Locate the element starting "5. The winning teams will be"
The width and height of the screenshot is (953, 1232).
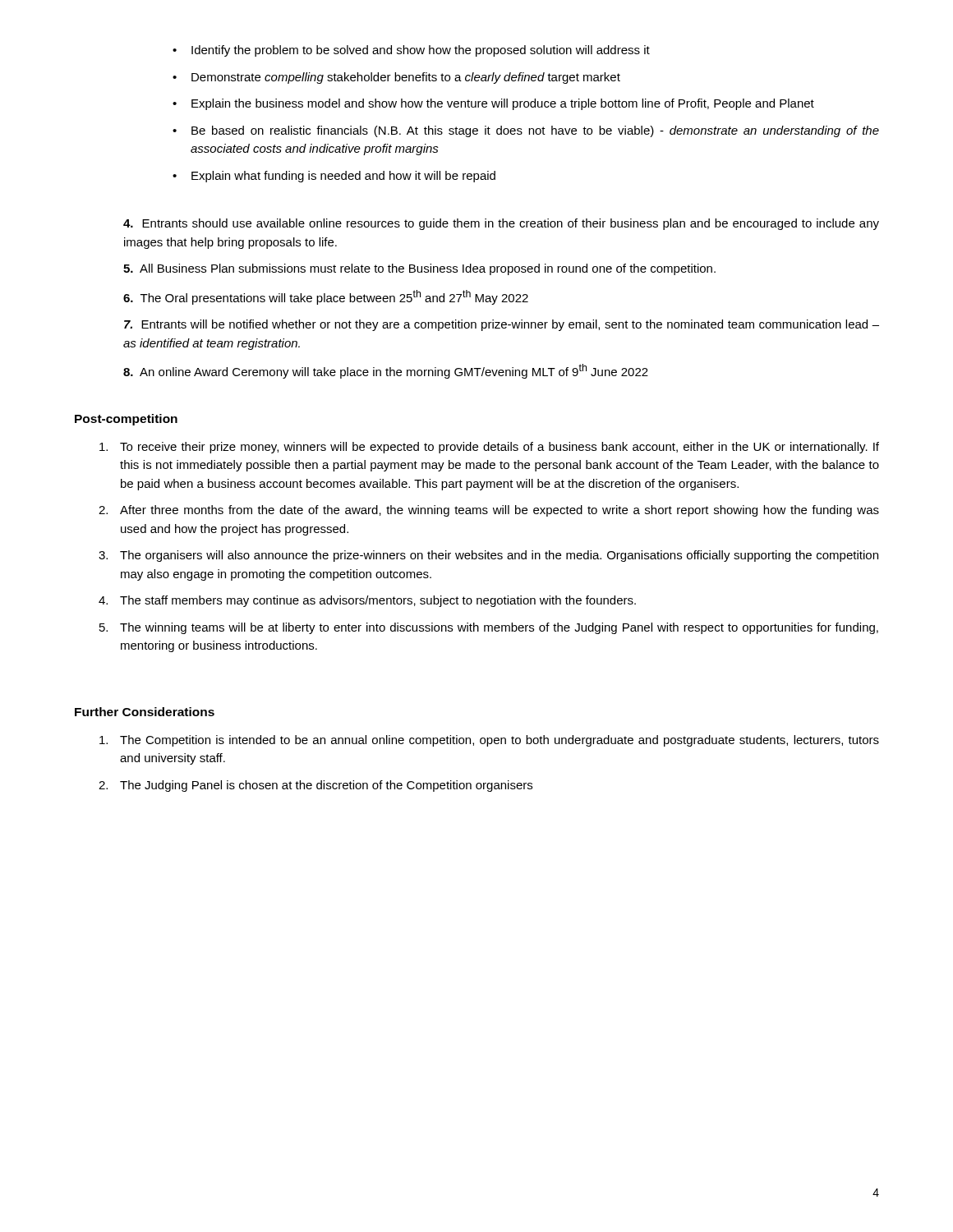coord(489,635)
